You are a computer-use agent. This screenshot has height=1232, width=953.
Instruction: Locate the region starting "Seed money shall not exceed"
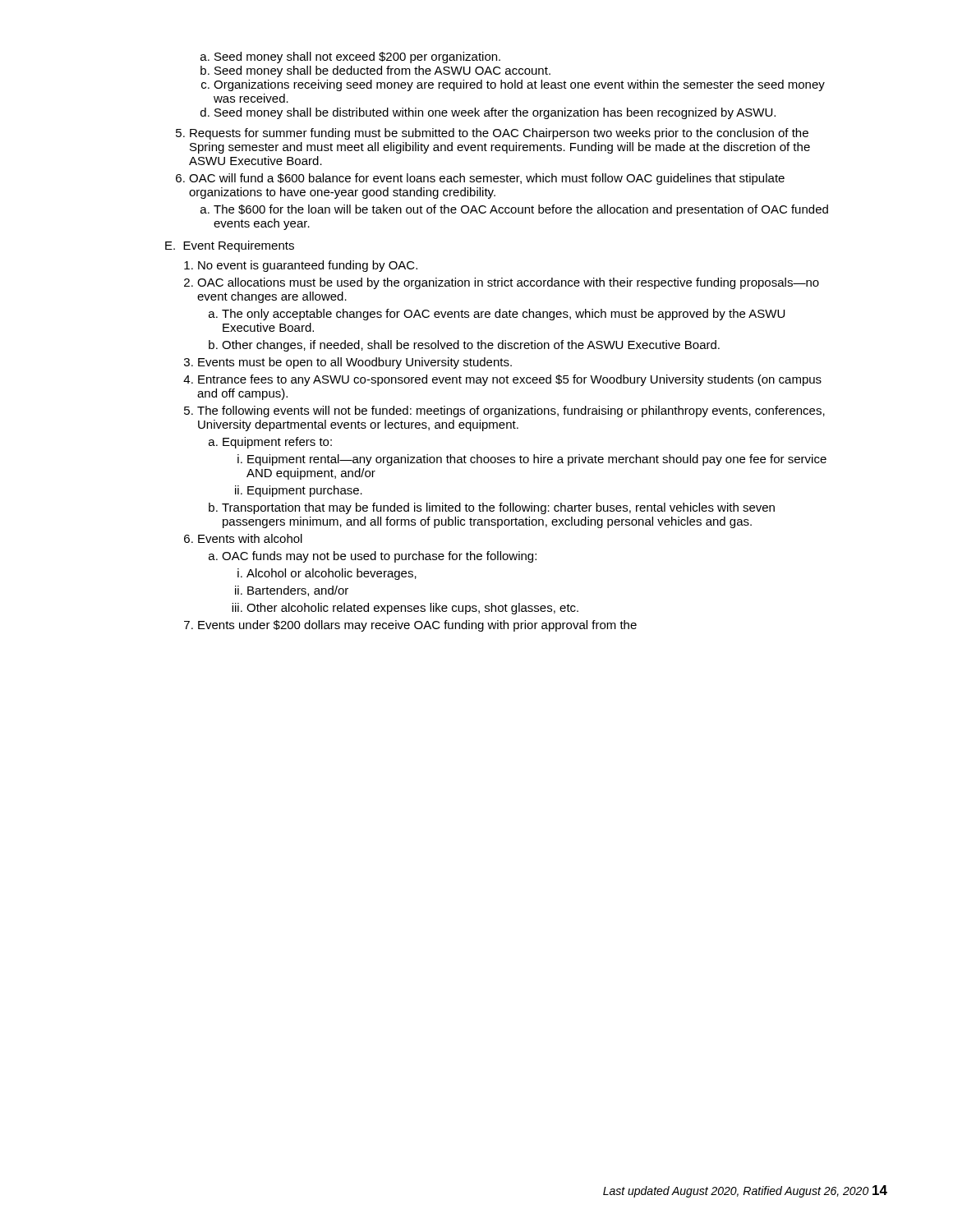coord(357,56)
